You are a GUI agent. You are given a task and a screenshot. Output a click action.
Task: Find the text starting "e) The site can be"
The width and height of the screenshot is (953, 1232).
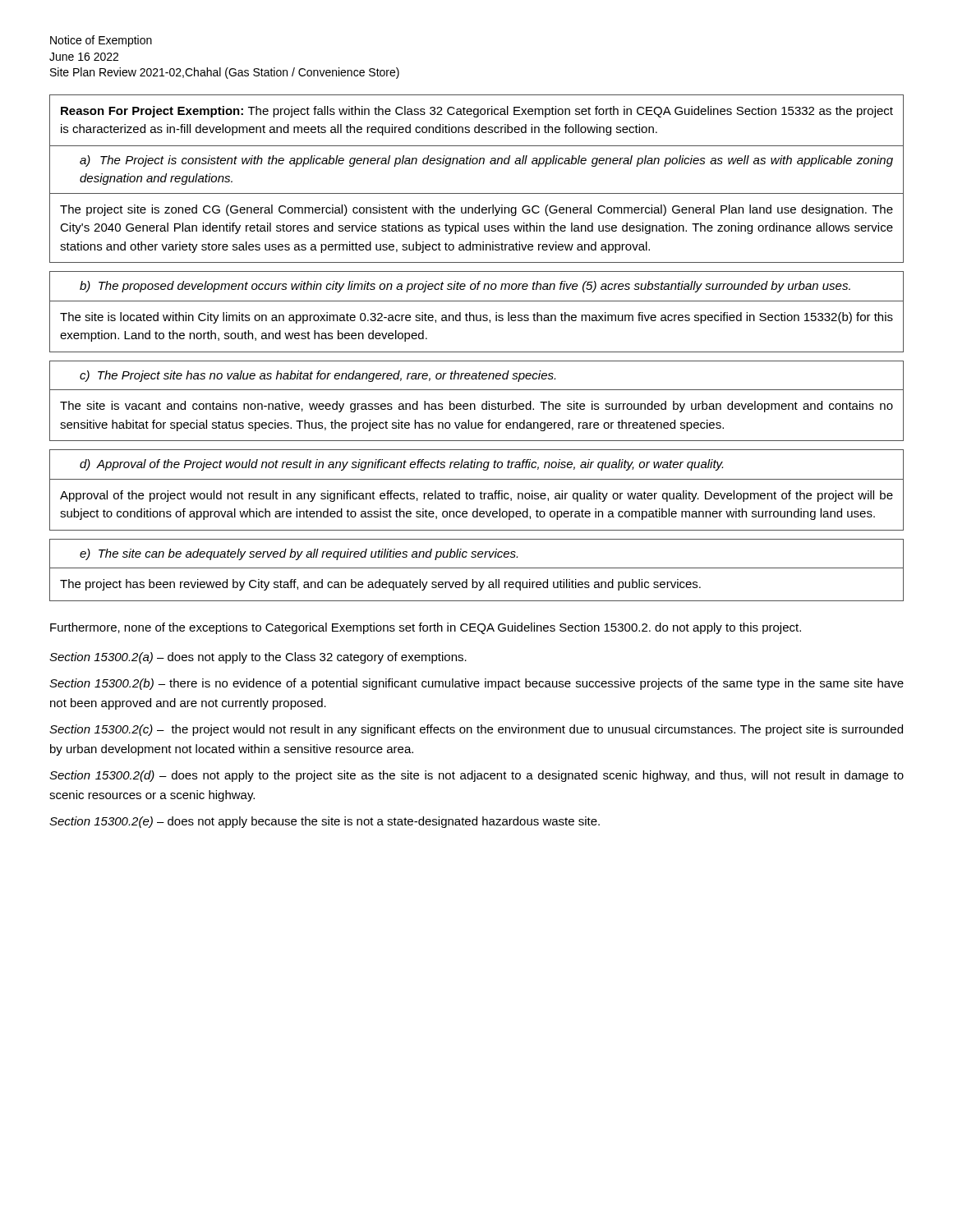486,554
